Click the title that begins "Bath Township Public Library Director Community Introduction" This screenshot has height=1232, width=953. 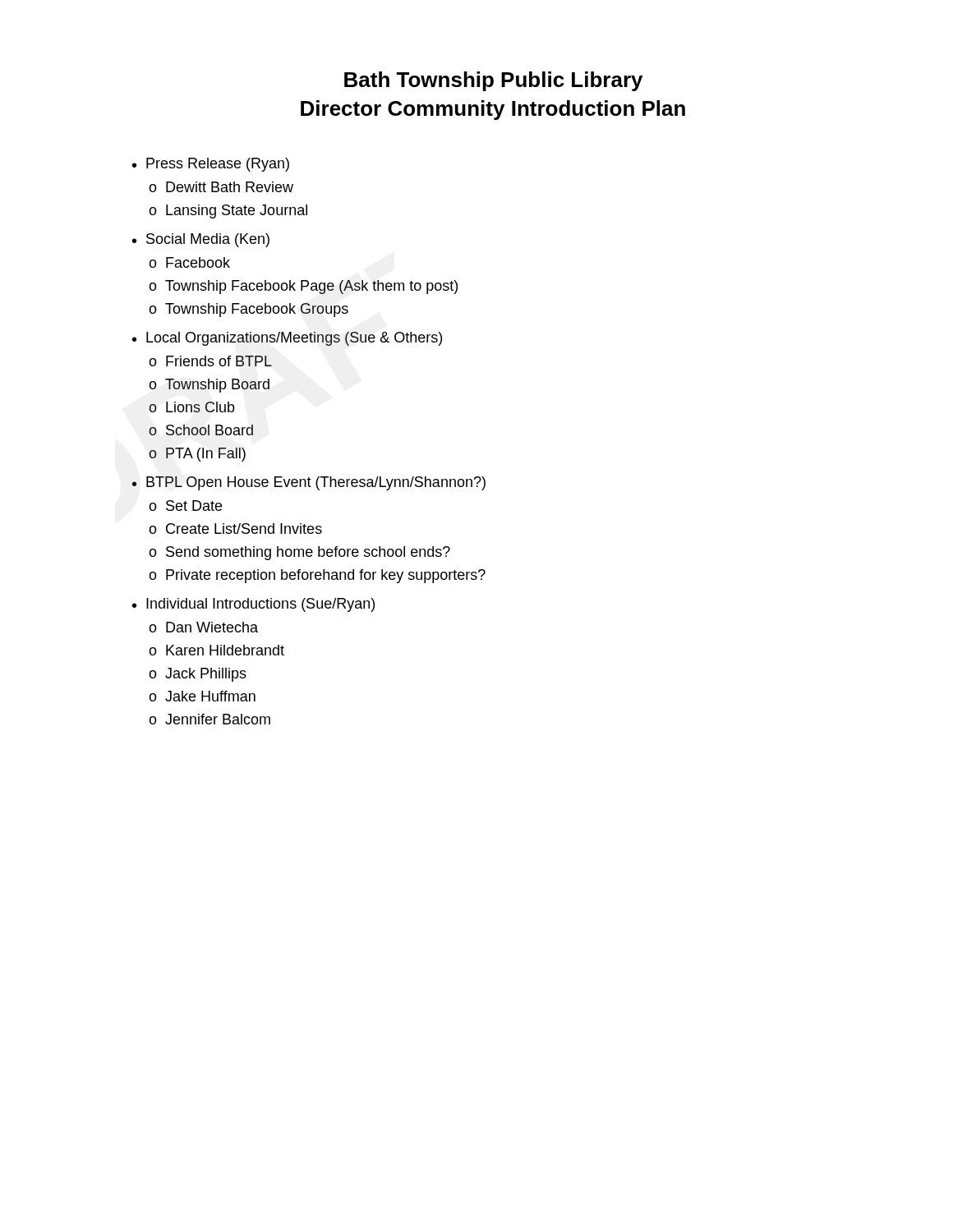493,94
